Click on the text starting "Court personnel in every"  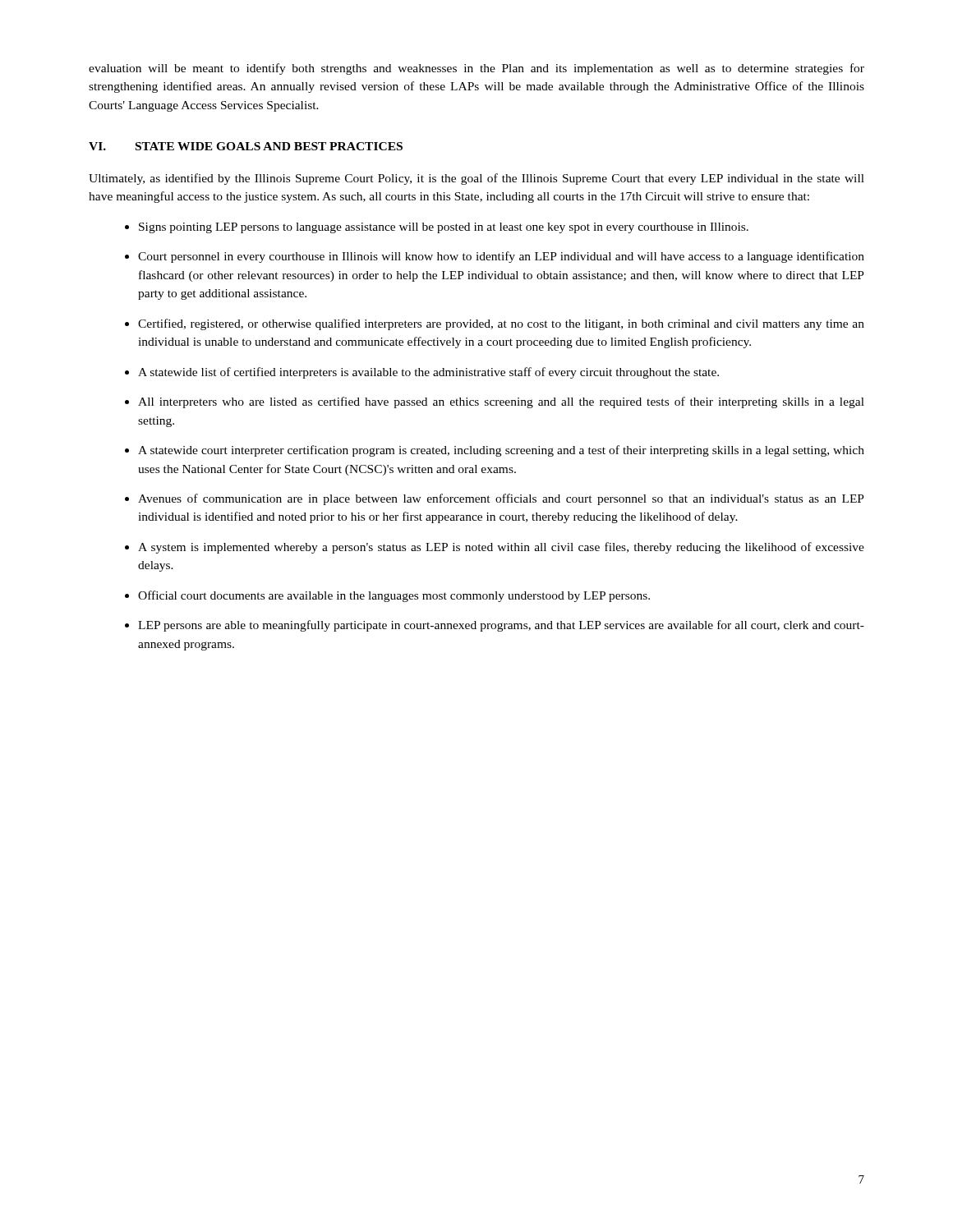pyautogui.click(x=501, y=275)
